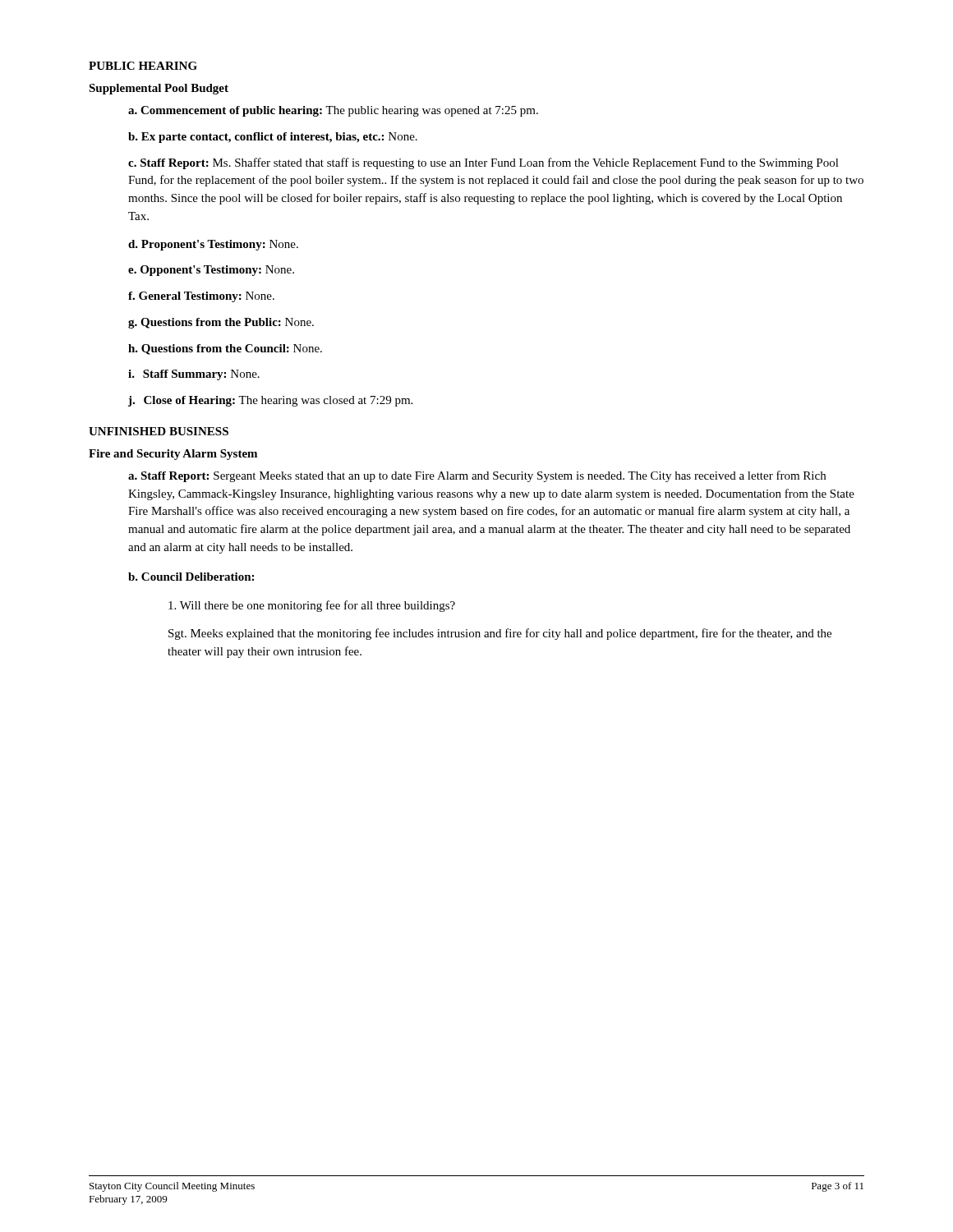Select the list item containing "j. Close of Hearing: The hearing was closed"
This screenshot has height=1232, width=953.
271,400
